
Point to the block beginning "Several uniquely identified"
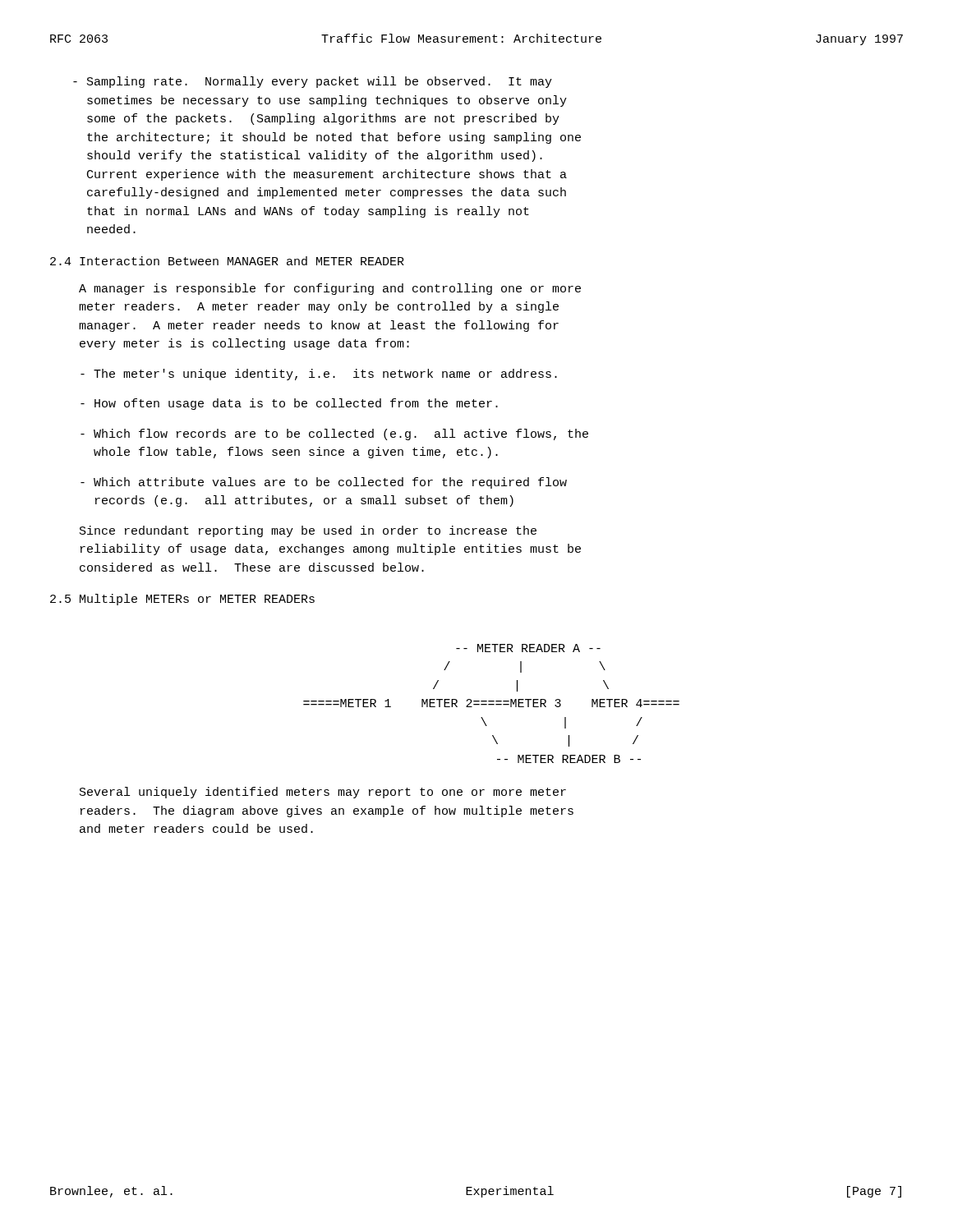click(327, 811)
